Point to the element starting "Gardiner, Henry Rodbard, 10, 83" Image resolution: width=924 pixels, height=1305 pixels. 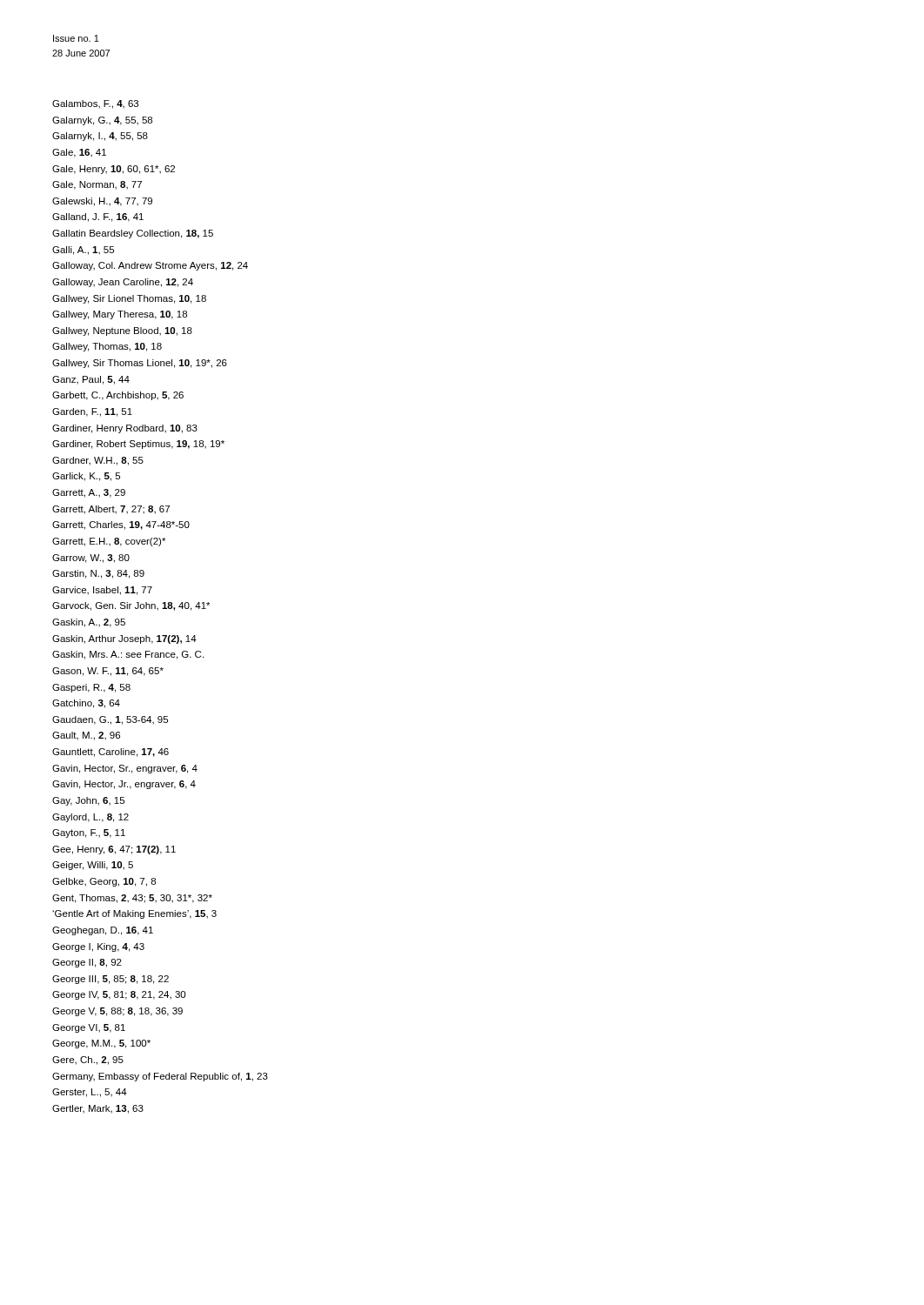click(x=125, y=429)
